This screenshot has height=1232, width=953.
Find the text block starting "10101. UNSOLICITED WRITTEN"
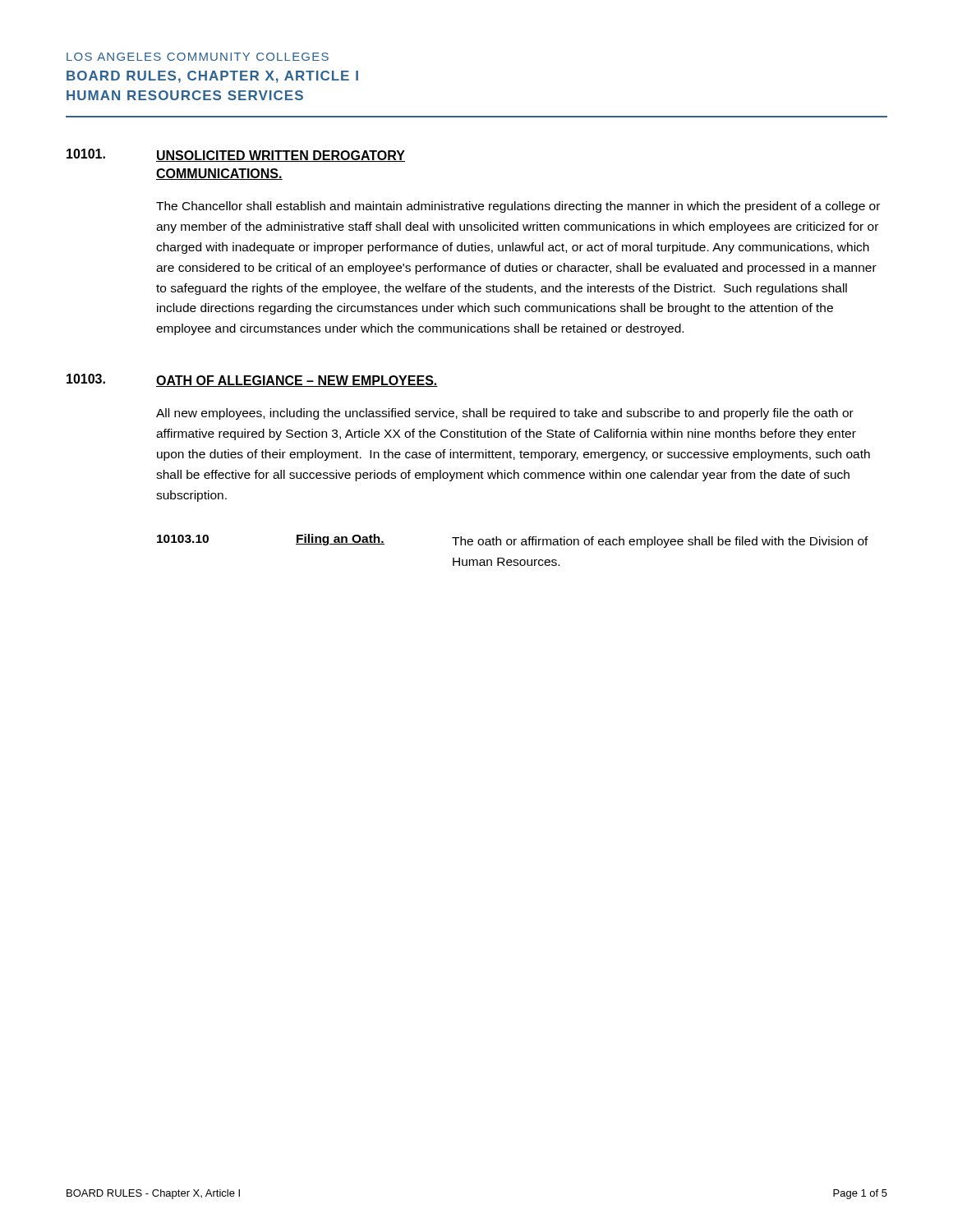point(476,243)
